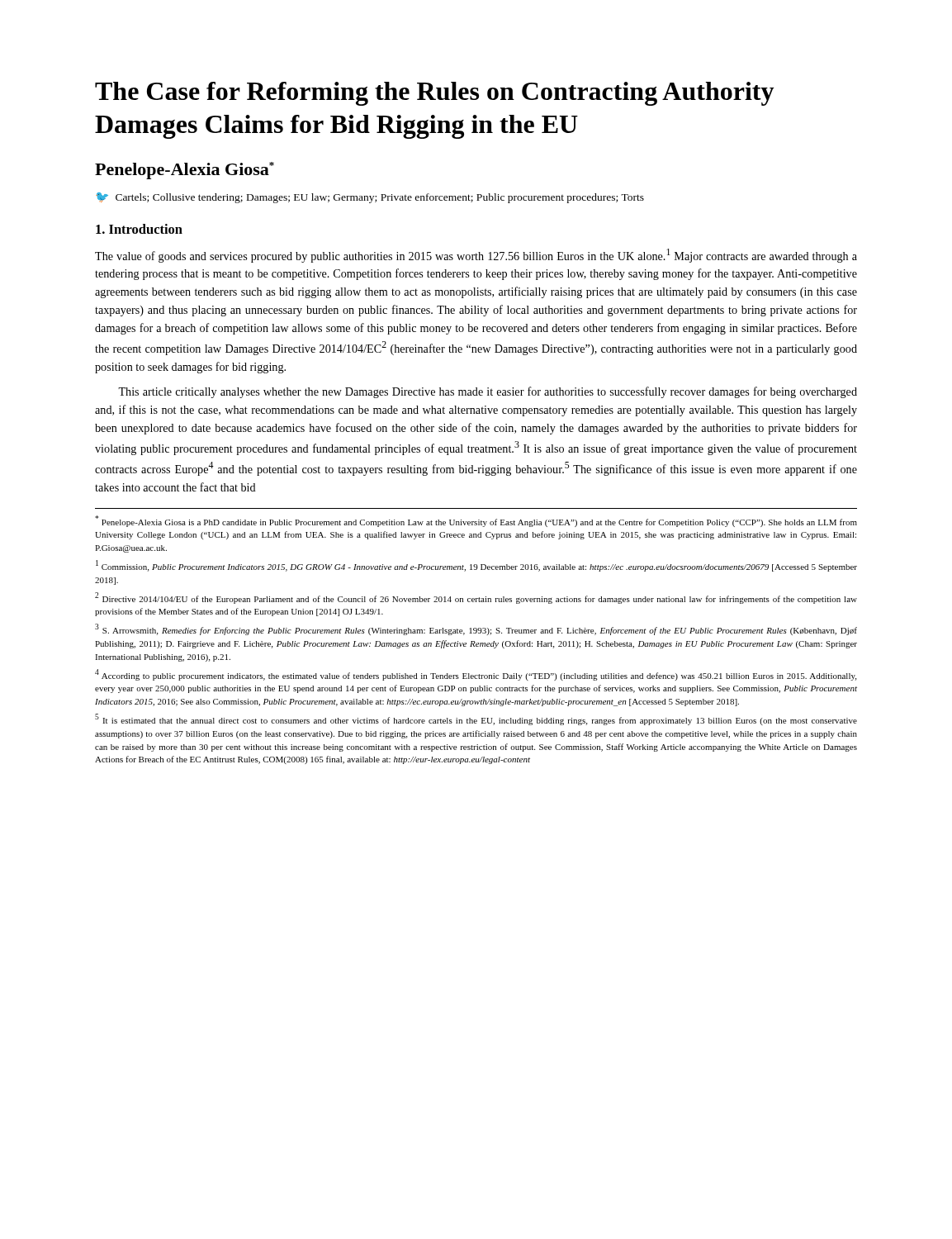
Task: Click on the text starting "1 Commission, Public Procurement Indicators 2015, DG"
Action: pos(476,572)
